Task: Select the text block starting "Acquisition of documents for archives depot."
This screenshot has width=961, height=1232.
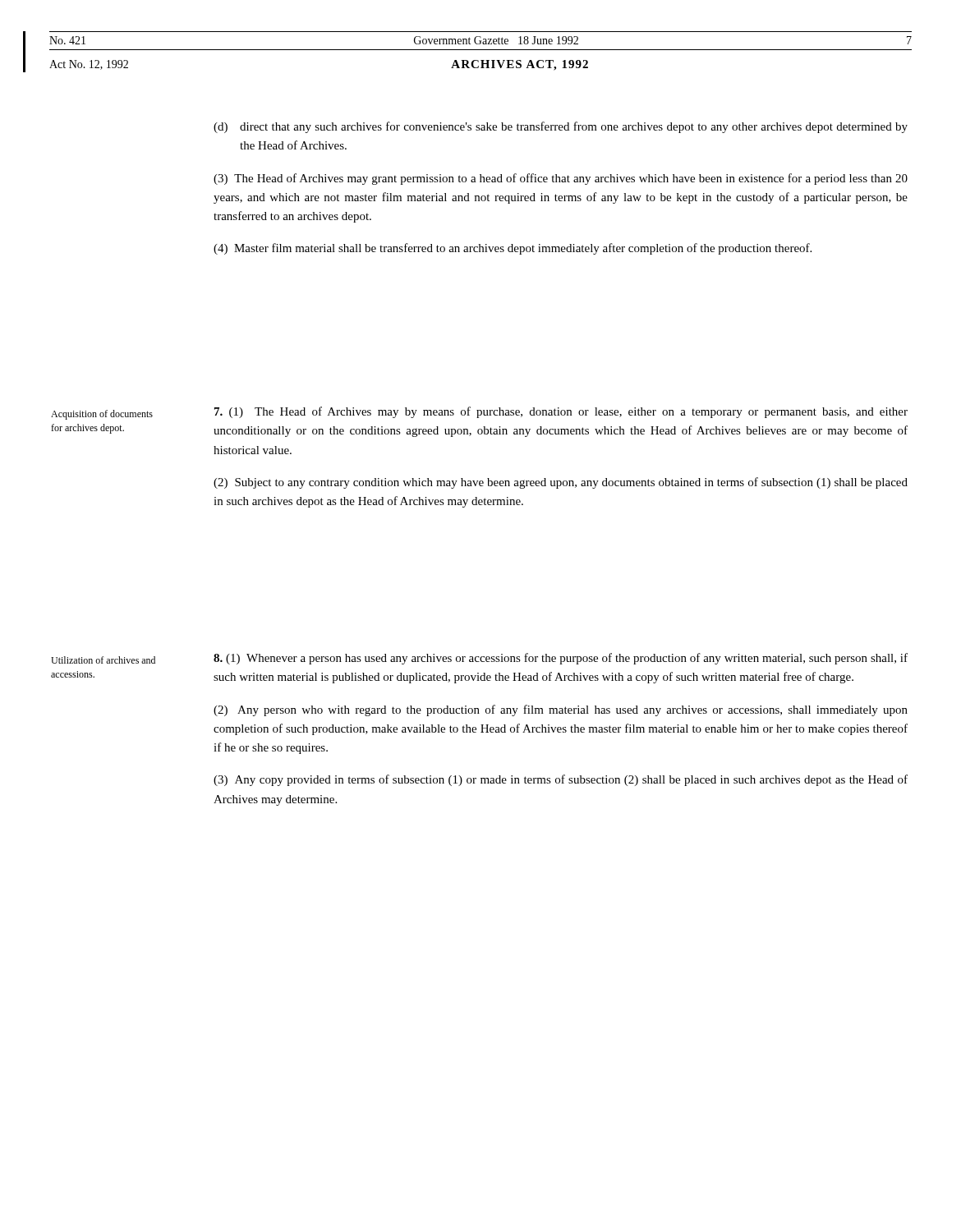Action: (x=102, y=421)
